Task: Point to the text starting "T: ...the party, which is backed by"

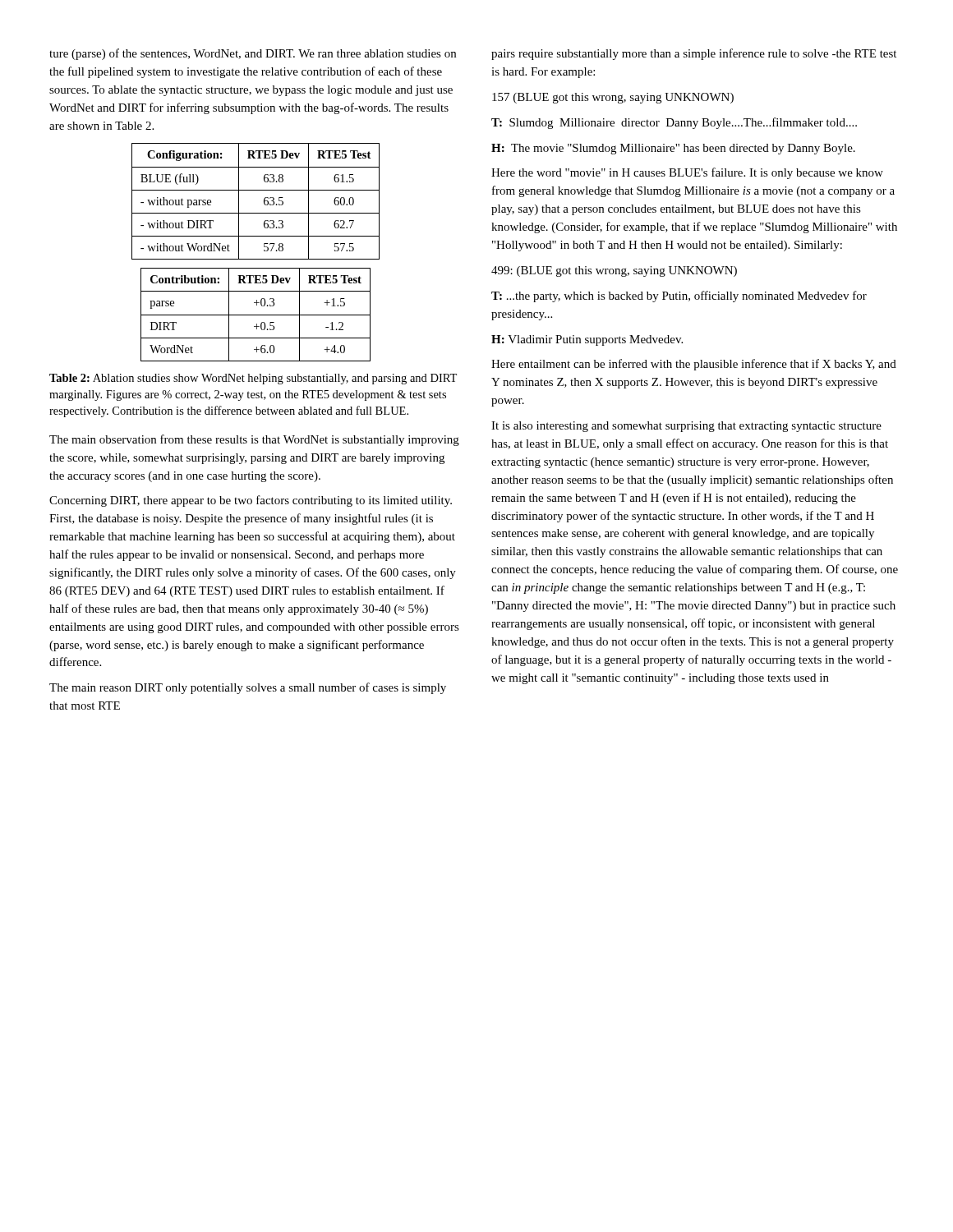Action: [x=698, y=305]
